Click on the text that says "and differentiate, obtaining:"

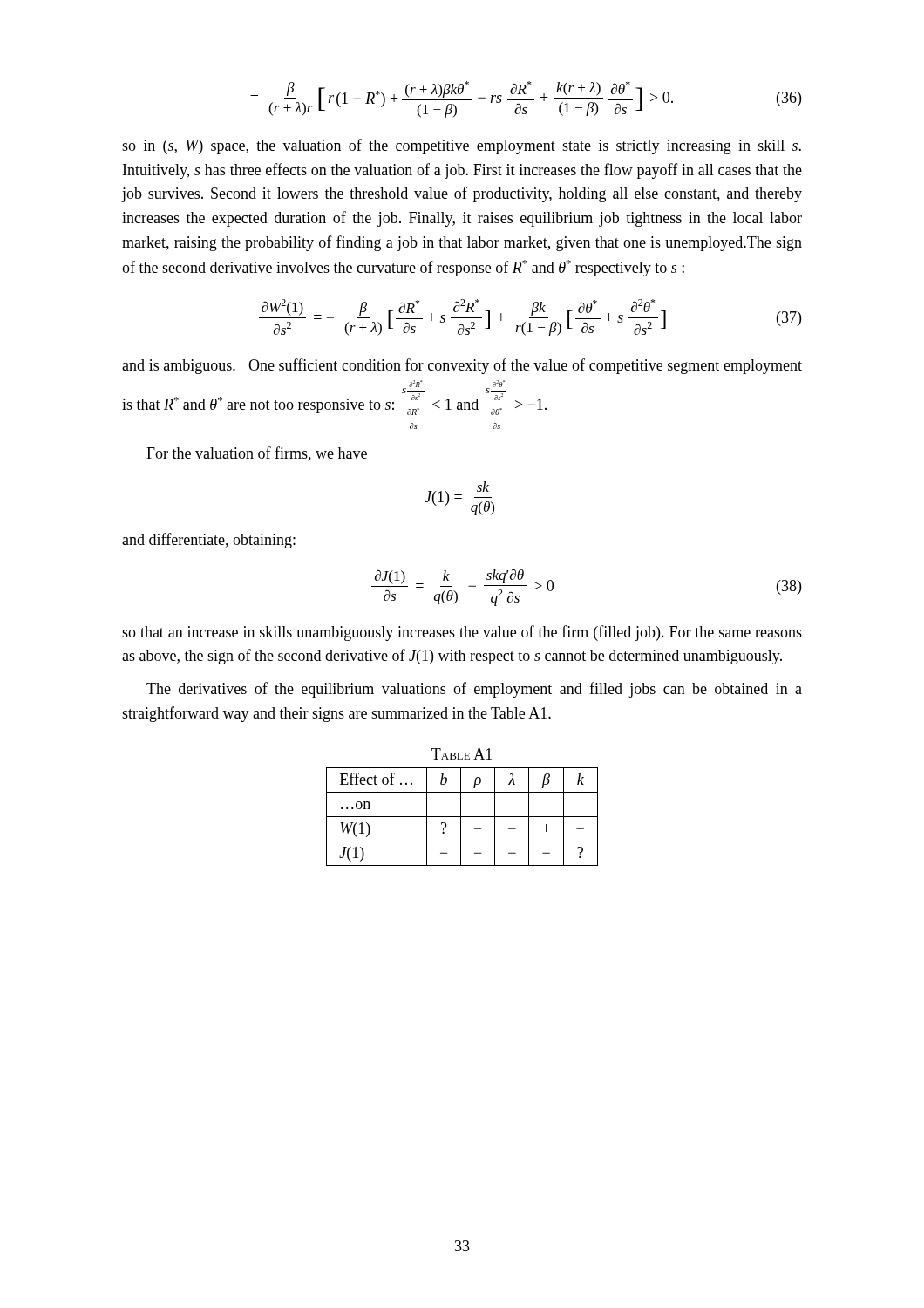[209, 540]
